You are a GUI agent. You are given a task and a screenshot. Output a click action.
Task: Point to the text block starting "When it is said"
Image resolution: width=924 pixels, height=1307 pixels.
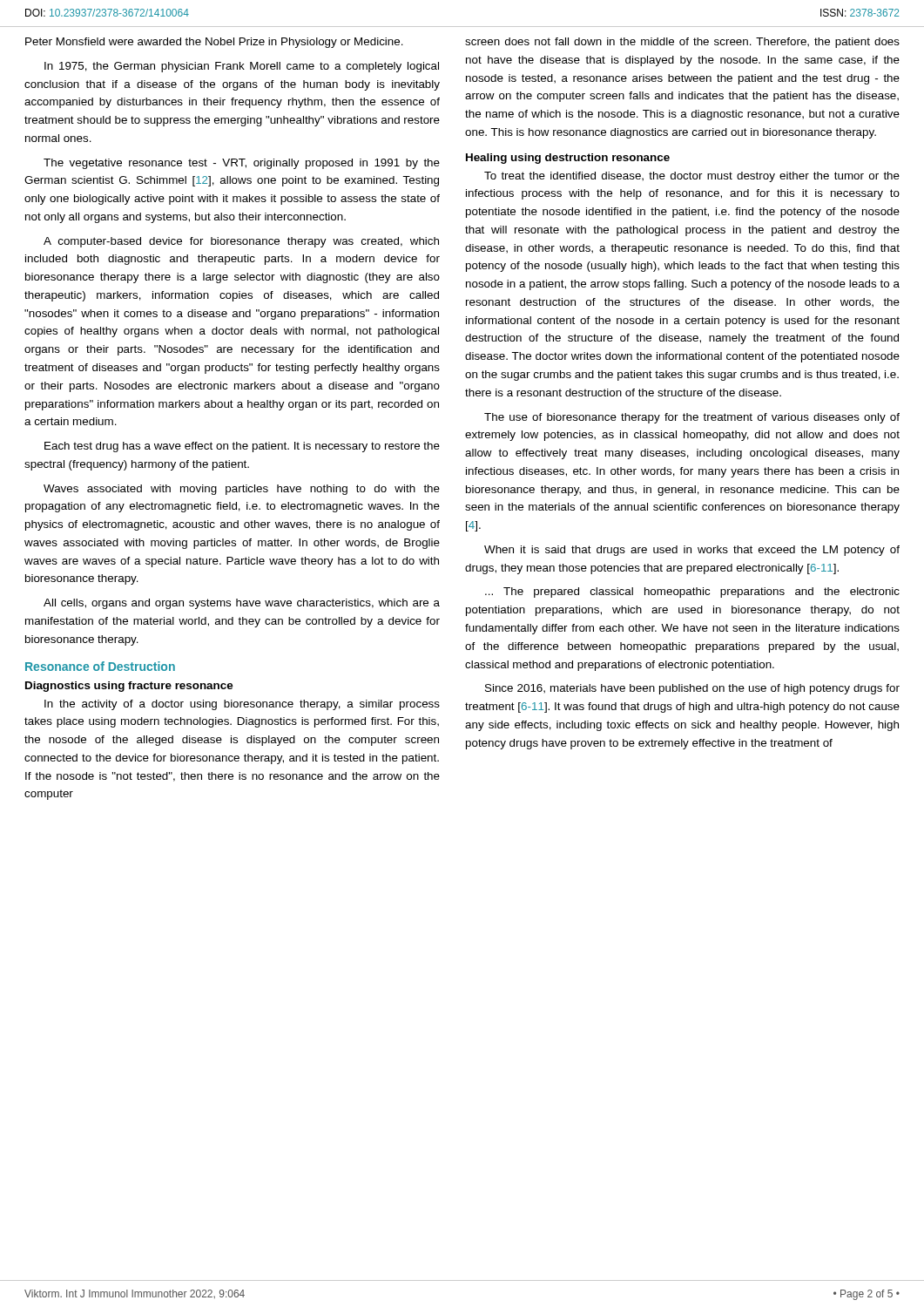click(682, 559)
